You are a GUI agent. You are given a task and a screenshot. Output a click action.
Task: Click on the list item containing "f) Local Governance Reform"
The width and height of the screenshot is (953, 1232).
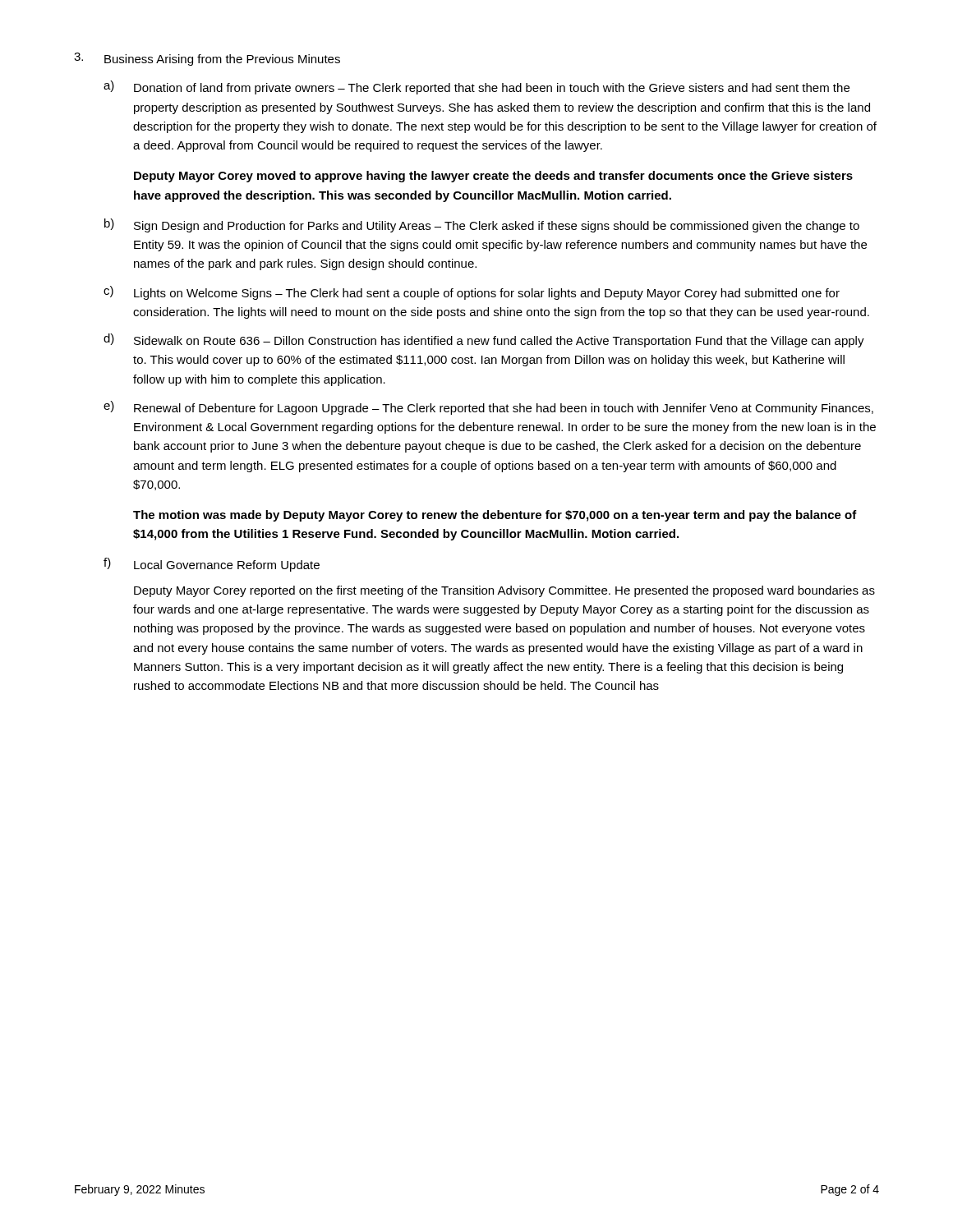212,565
